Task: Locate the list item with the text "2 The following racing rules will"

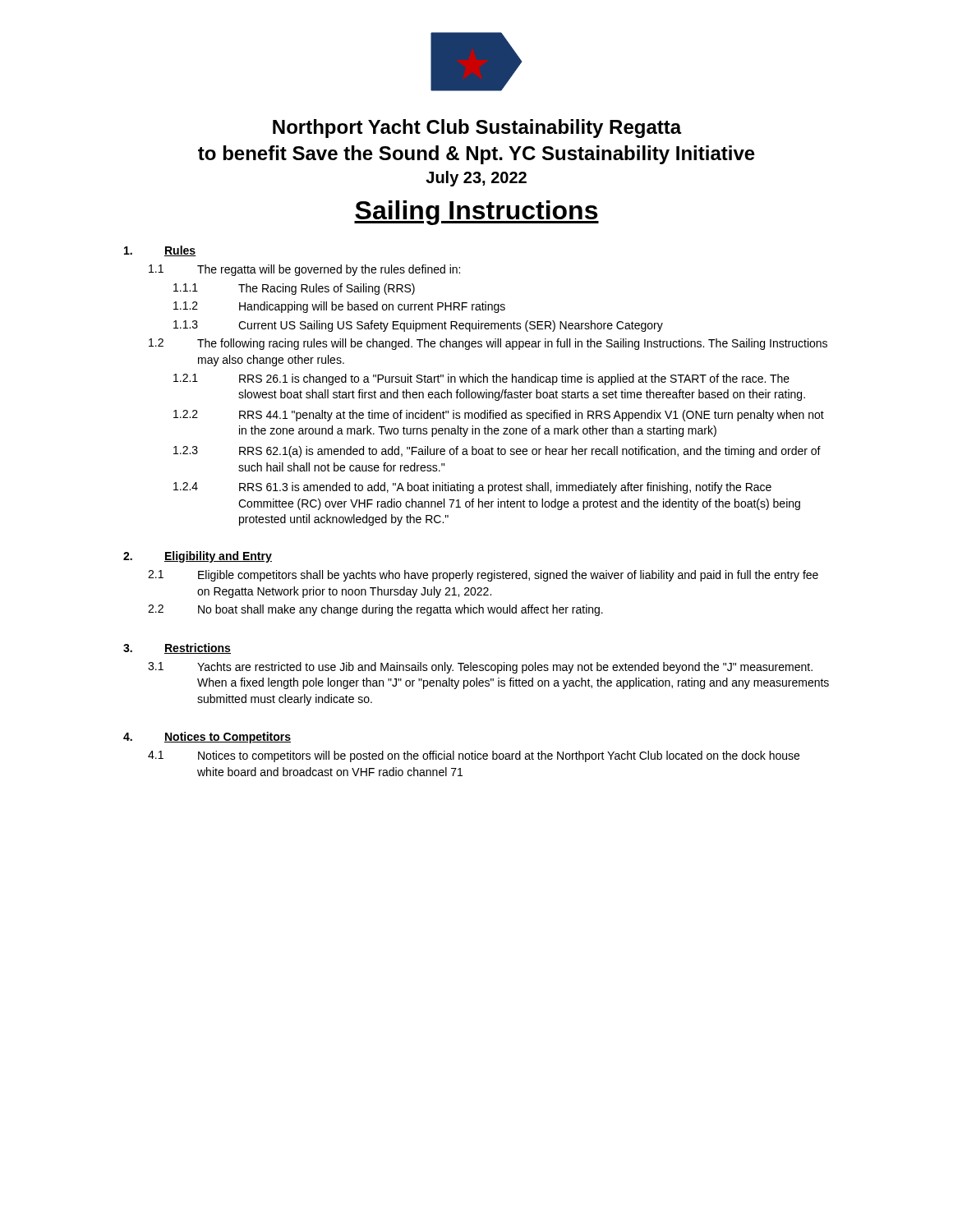Action: click(x=476, y=352)
